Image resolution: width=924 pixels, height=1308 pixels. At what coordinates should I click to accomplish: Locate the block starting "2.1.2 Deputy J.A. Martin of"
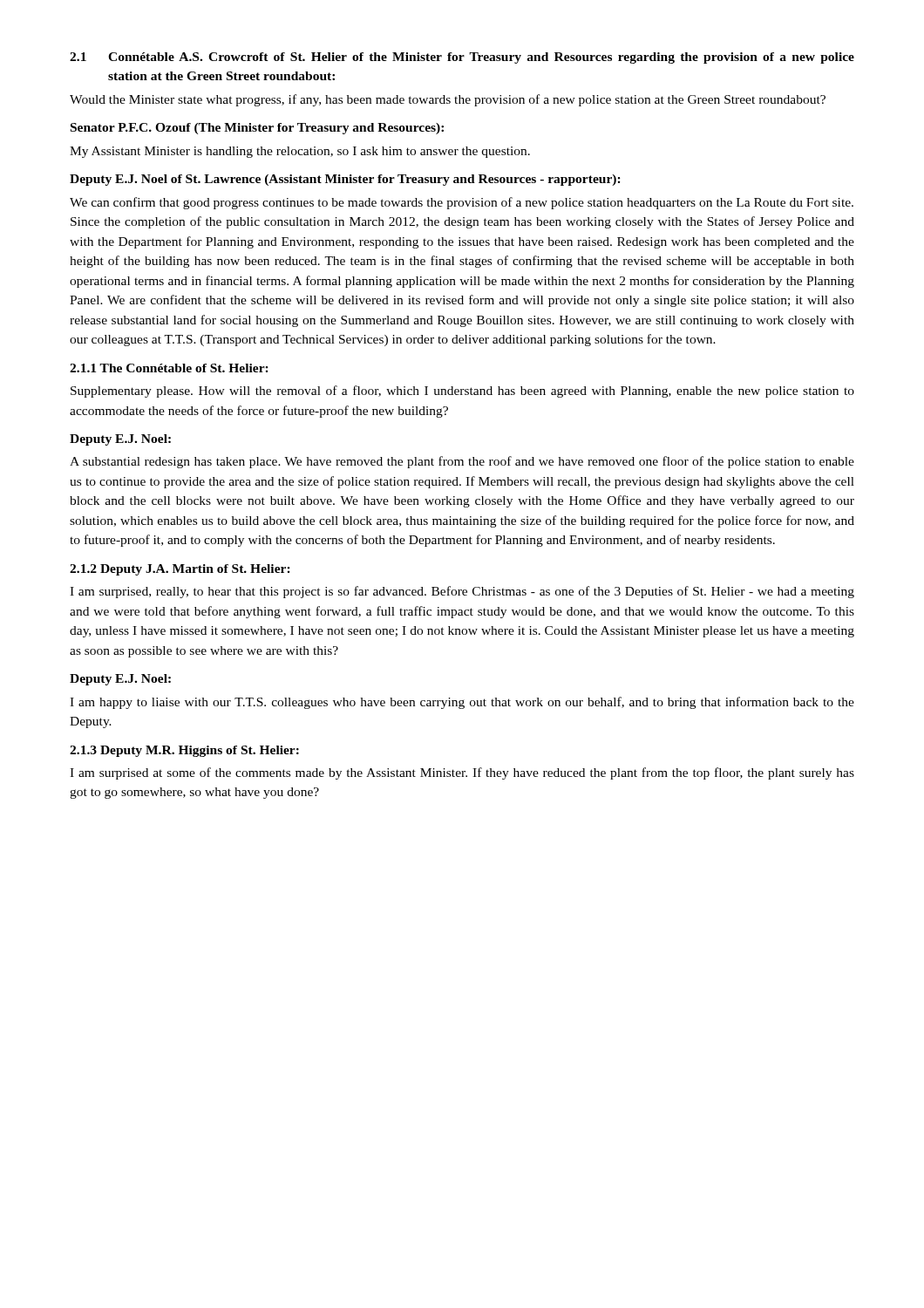(x=180, y=570)
